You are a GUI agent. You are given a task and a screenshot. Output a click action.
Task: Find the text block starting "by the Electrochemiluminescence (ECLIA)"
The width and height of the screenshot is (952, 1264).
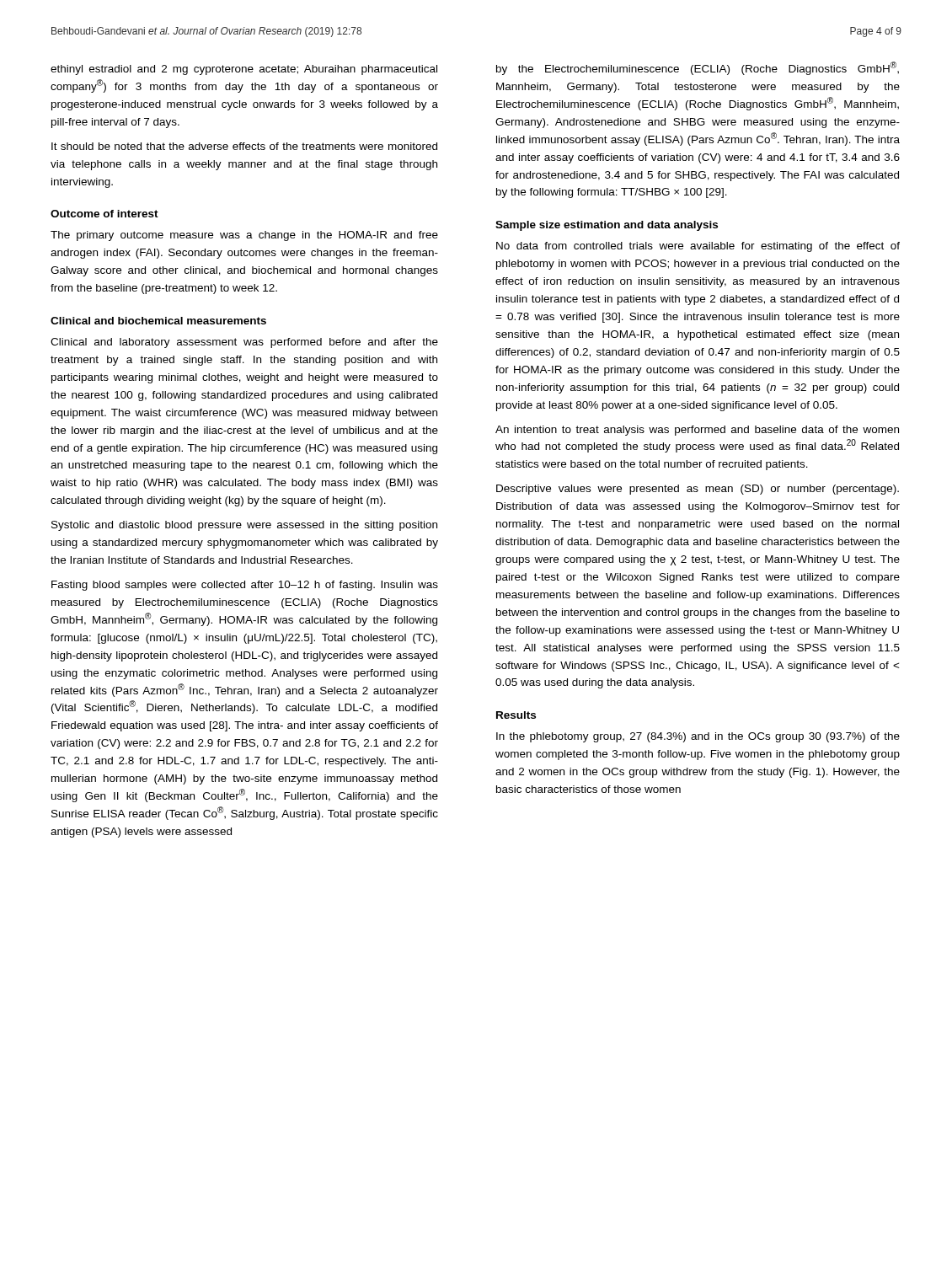698,131
